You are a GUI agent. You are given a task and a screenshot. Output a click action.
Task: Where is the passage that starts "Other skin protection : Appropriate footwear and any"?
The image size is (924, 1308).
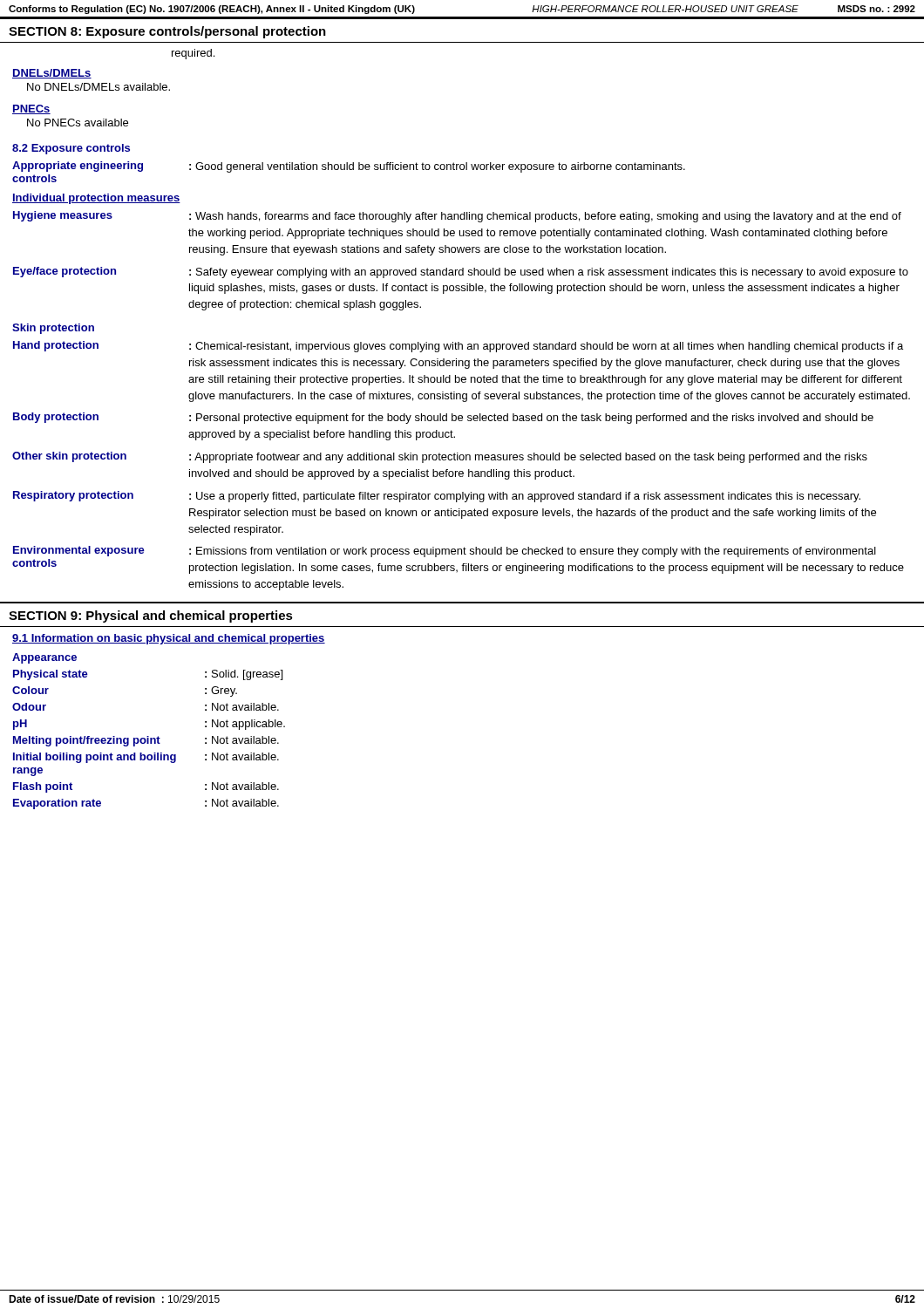(x=462, y=466)
